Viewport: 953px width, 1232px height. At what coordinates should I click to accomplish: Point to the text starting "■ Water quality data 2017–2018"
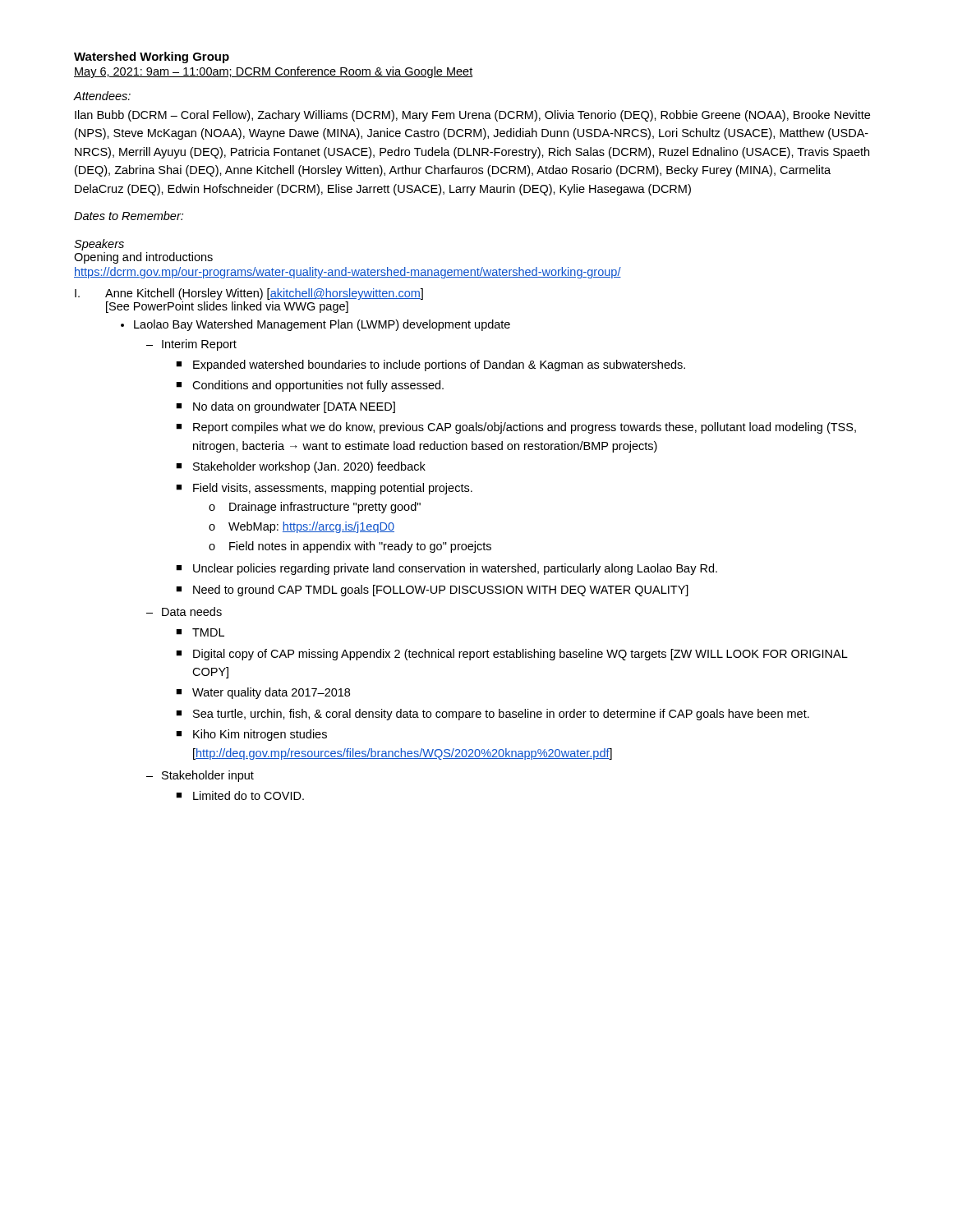click(x=263, y=693)
